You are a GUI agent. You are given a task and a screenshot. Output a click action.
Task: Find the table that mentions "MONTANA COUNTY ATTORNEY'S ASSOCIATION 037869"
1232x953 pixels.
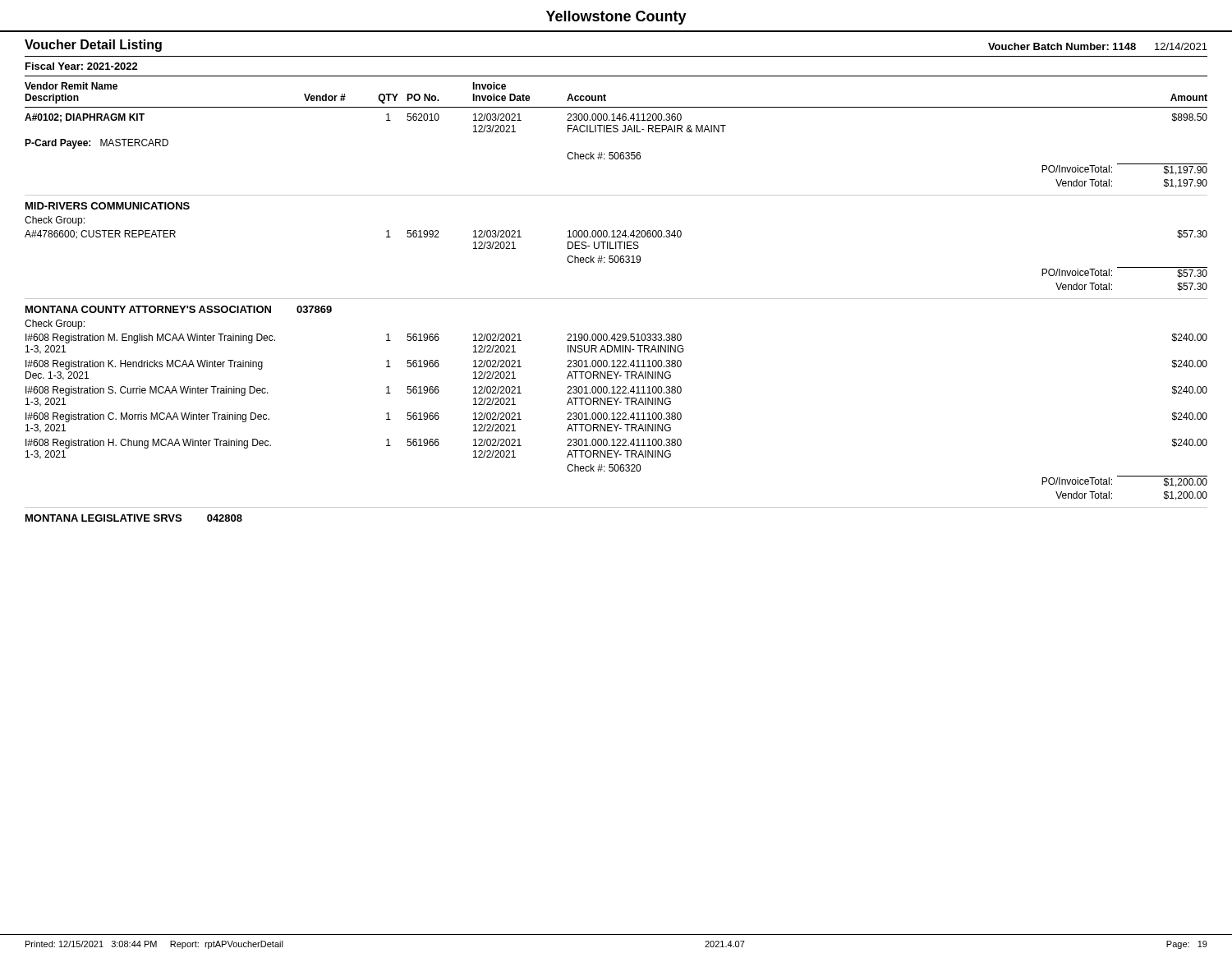[x=616, y=403]
